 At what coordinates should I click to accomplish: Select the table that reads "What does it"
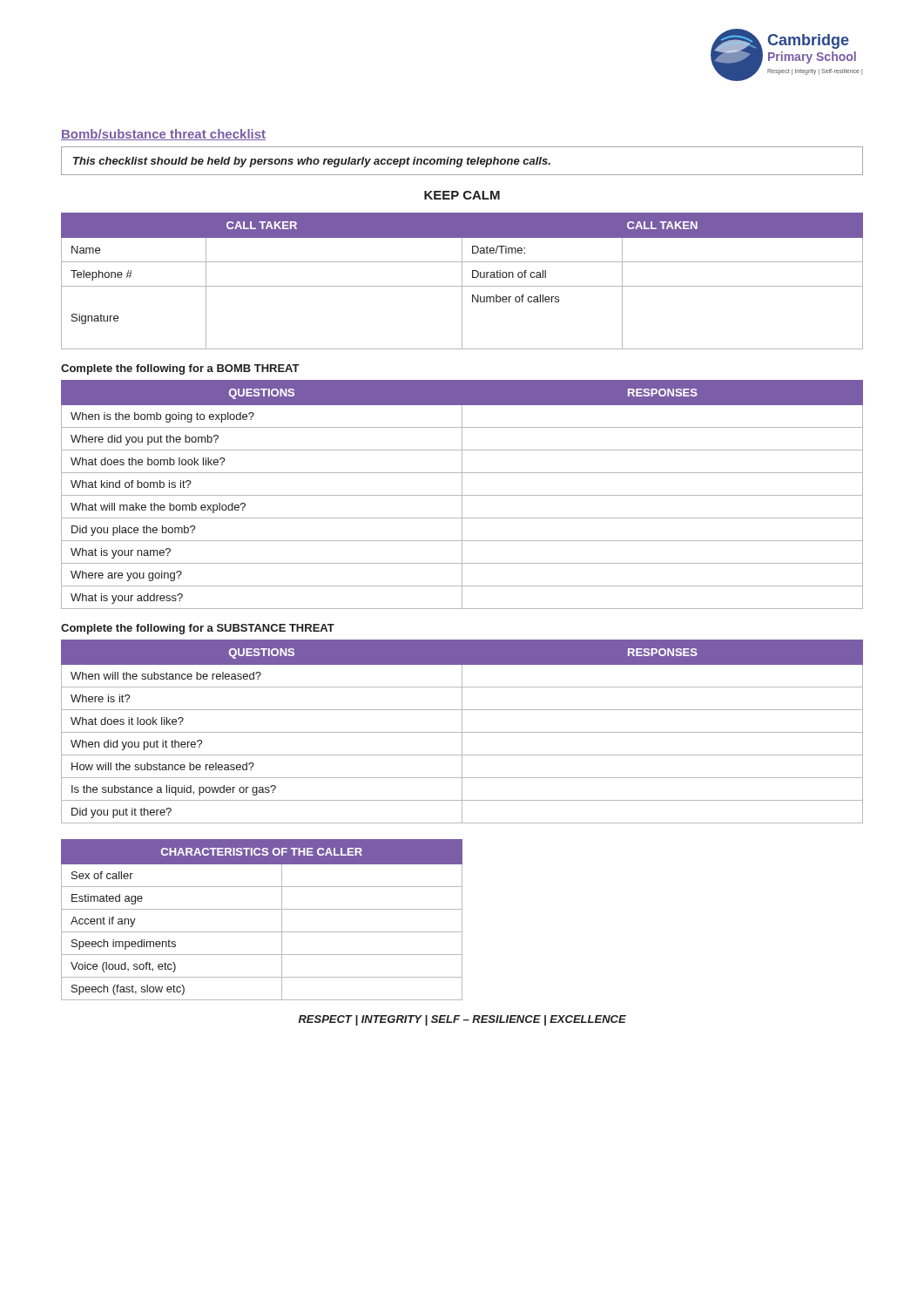tap(462, 731)
